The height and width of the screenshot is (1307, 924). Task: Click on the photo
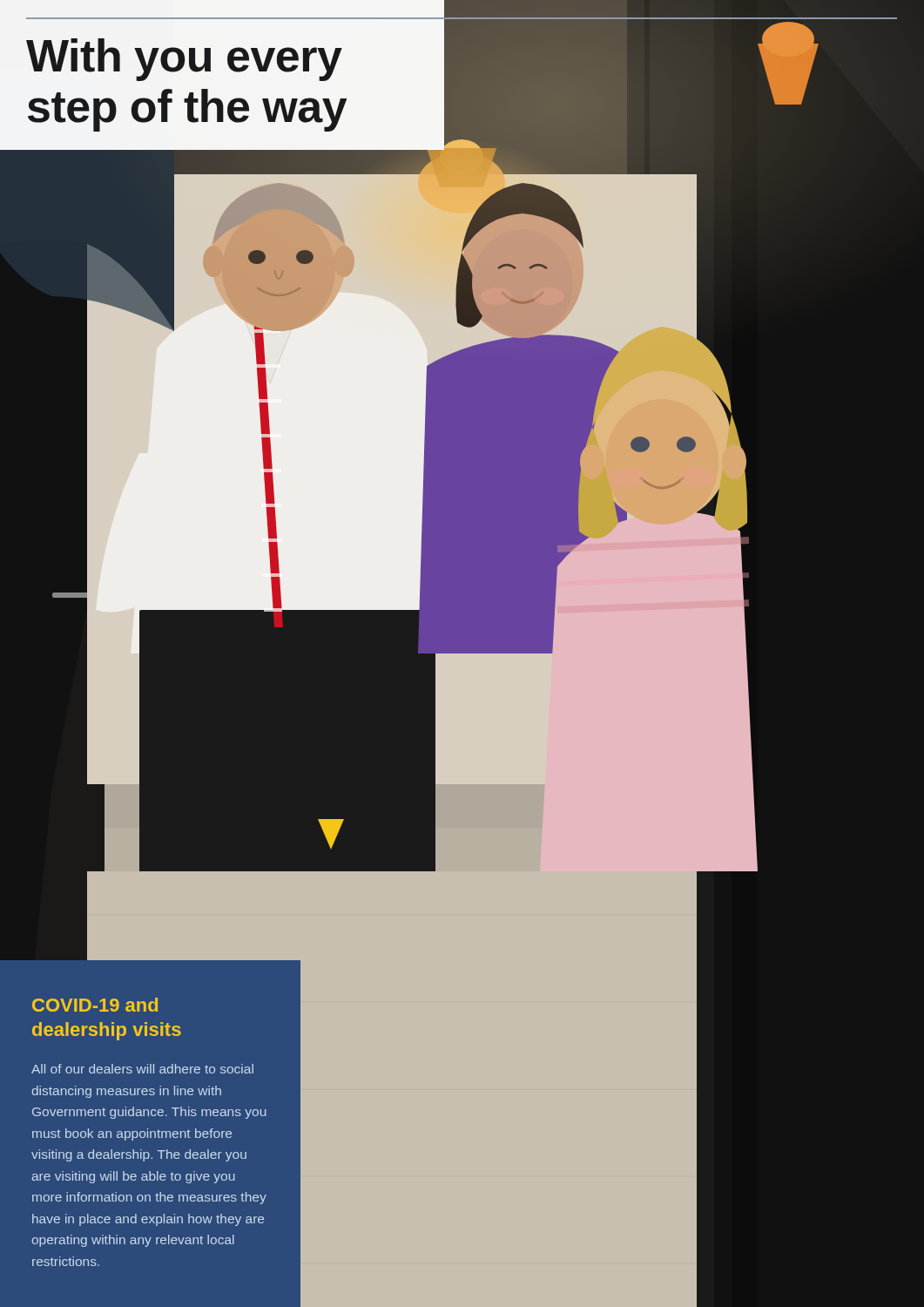pos(462,654)
